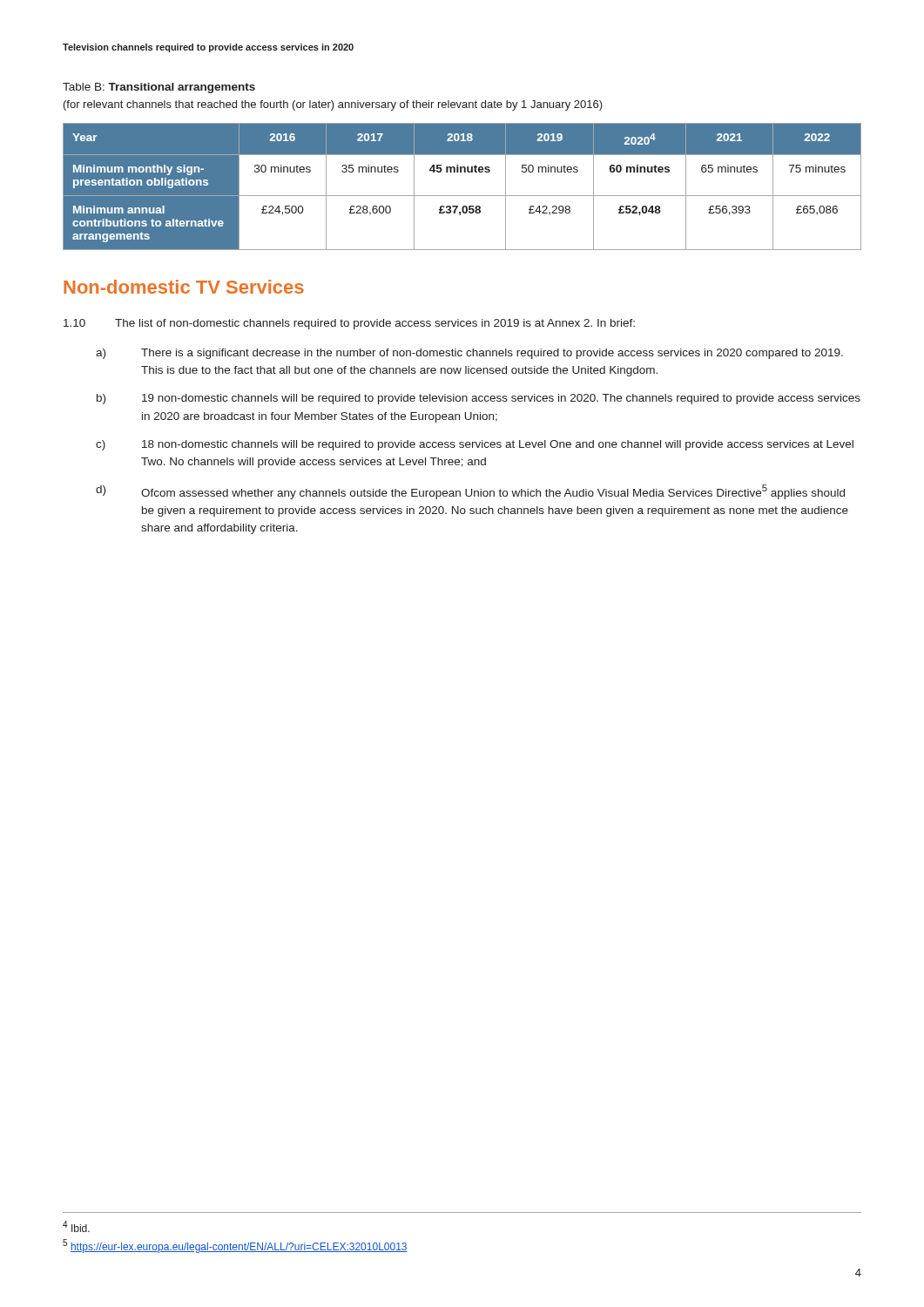Locate the text block starting "d) Ofcom assessed whether any channels outside the"
Image resolution: width=924 pixels, height=1307 pixels.
click(x=479, y=509)
